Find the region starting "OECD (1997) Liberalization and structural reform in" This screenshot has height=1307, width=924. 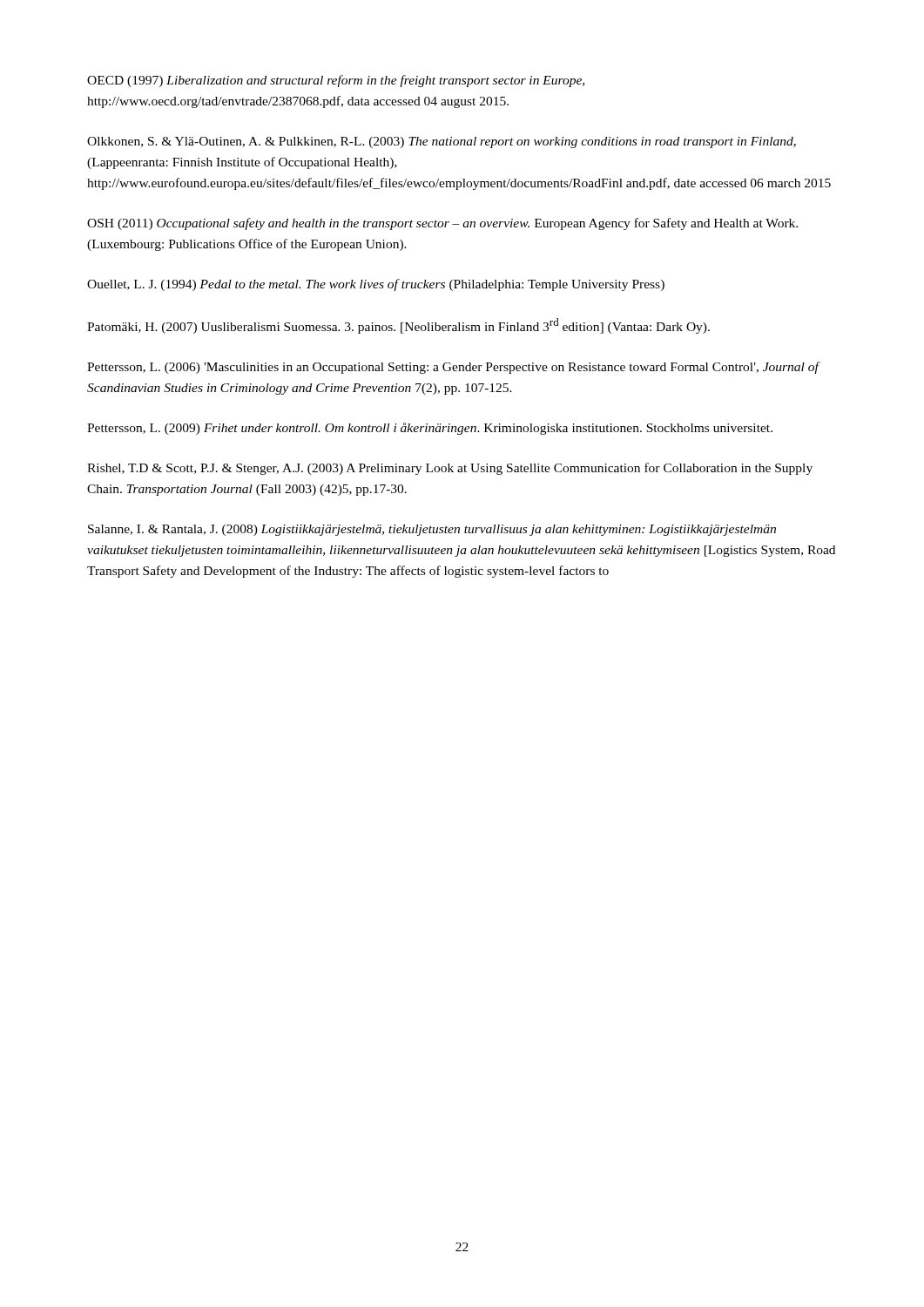tap(336, 90)
